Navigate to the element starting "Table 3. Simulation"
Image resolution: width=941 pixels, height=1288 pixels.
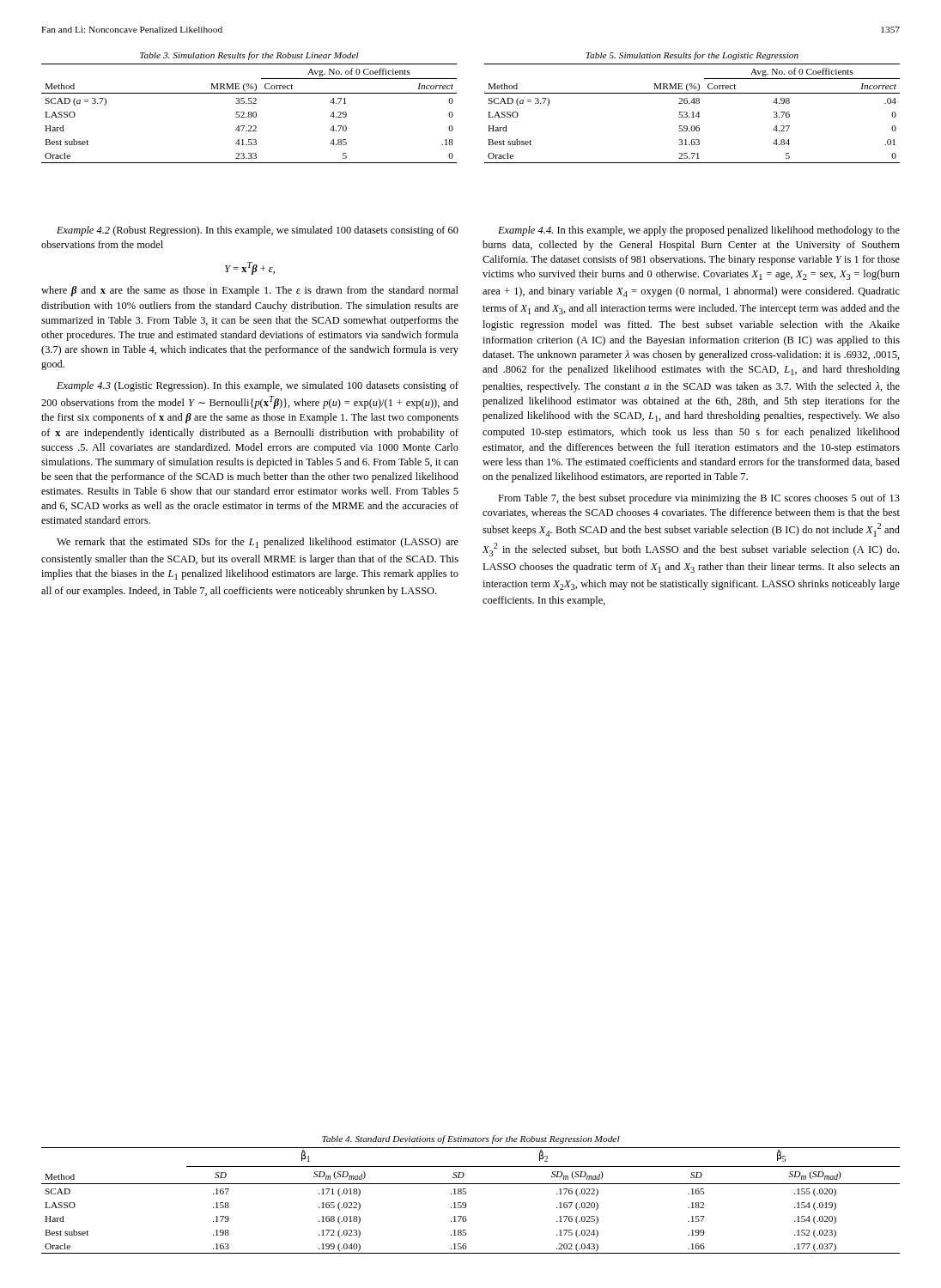249,55
